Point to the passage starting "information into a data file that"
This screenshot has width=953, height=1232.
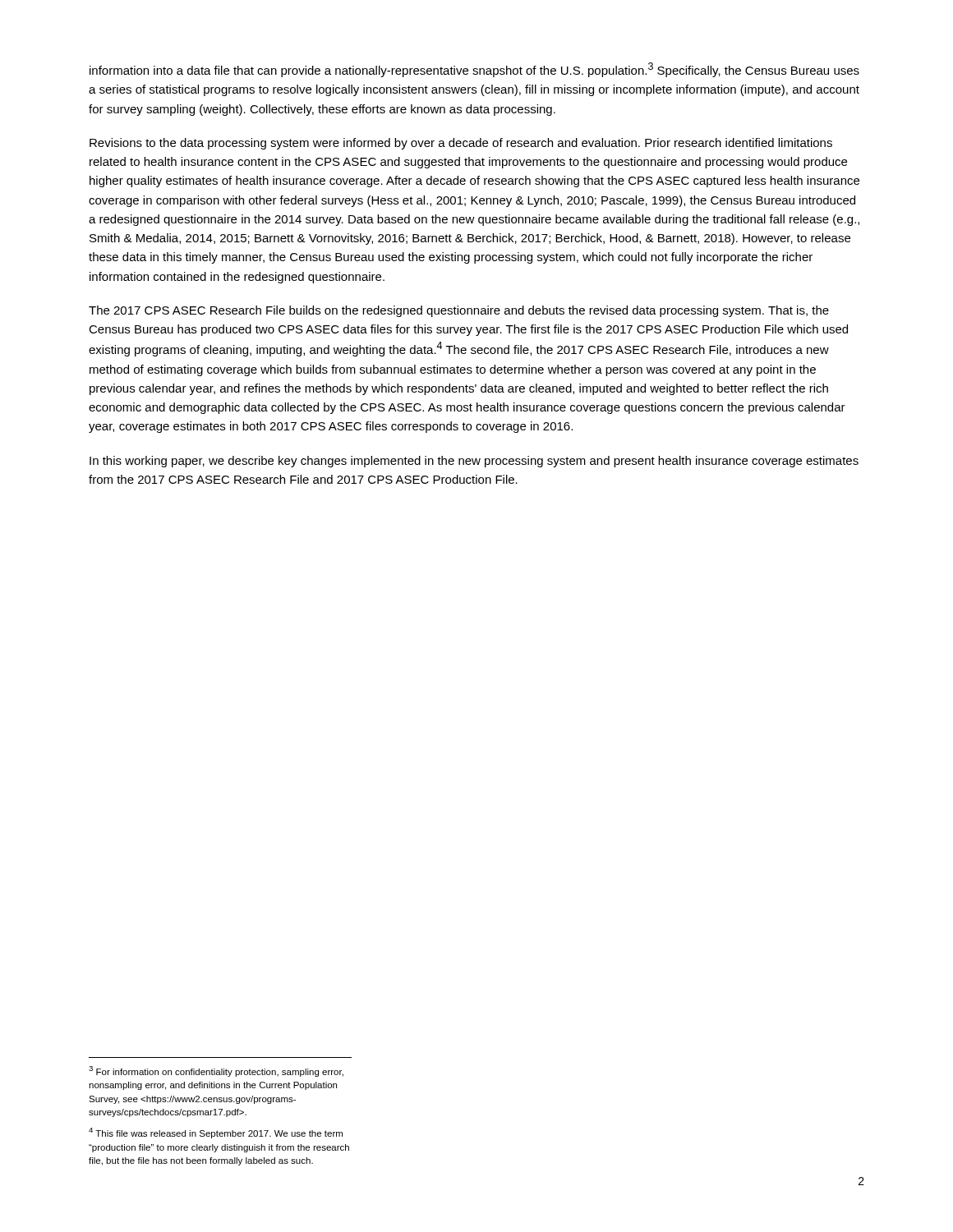pos(474,88)
